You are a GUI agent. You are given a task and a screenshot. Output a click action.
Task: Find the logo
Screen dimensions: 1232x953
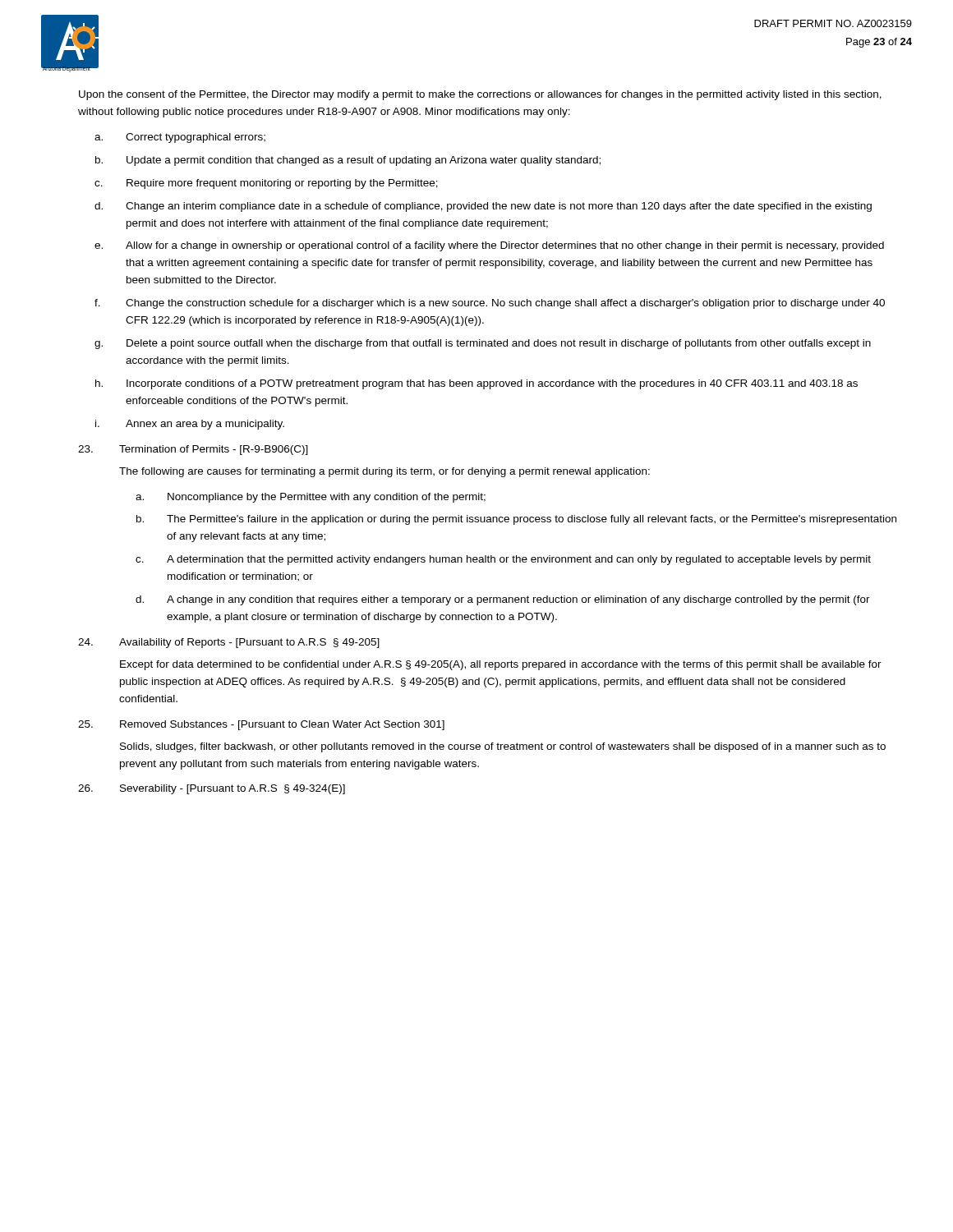tap(86, 45)
